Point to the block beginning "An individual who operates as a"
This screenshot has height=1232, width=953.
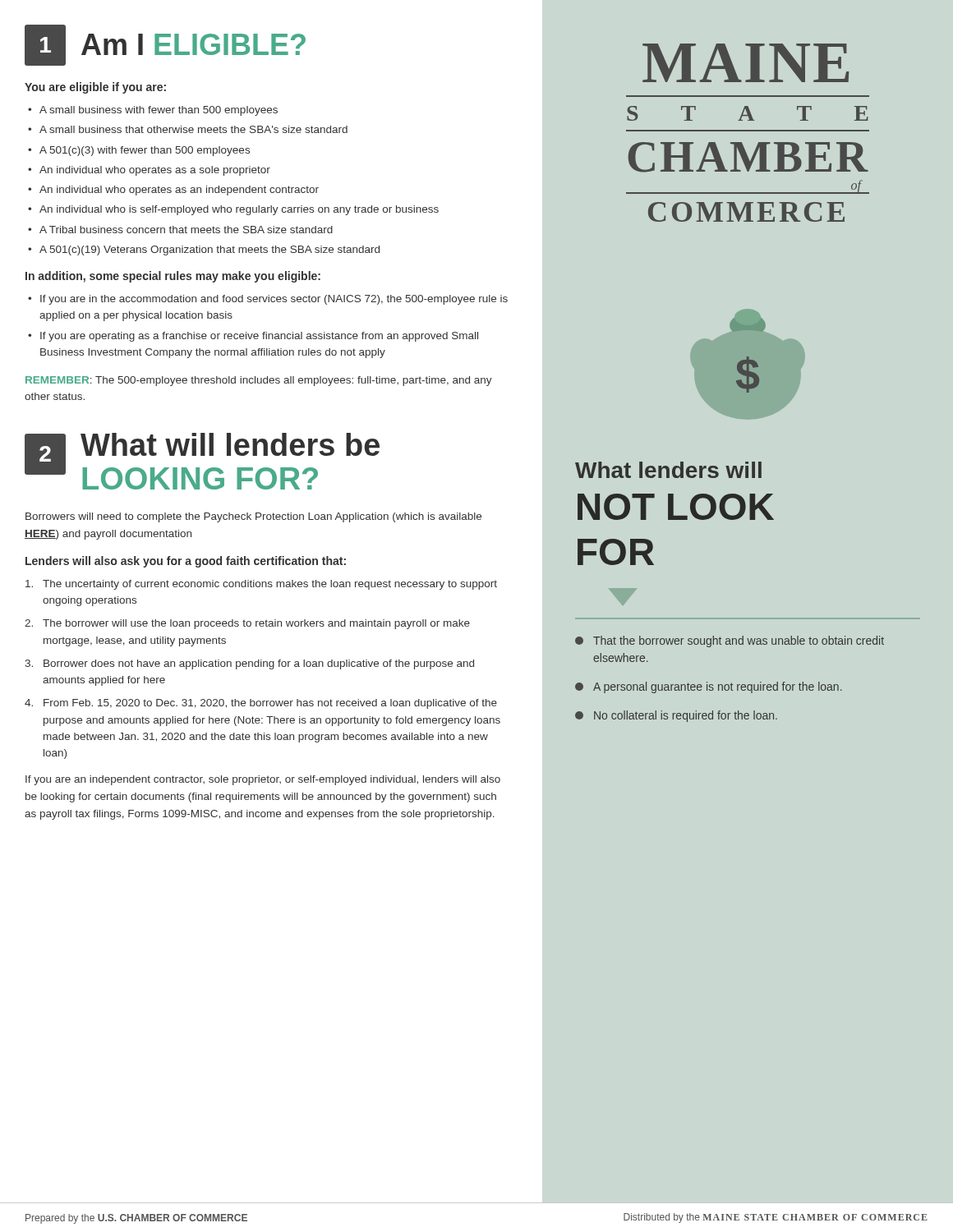(x=155, y=169)
